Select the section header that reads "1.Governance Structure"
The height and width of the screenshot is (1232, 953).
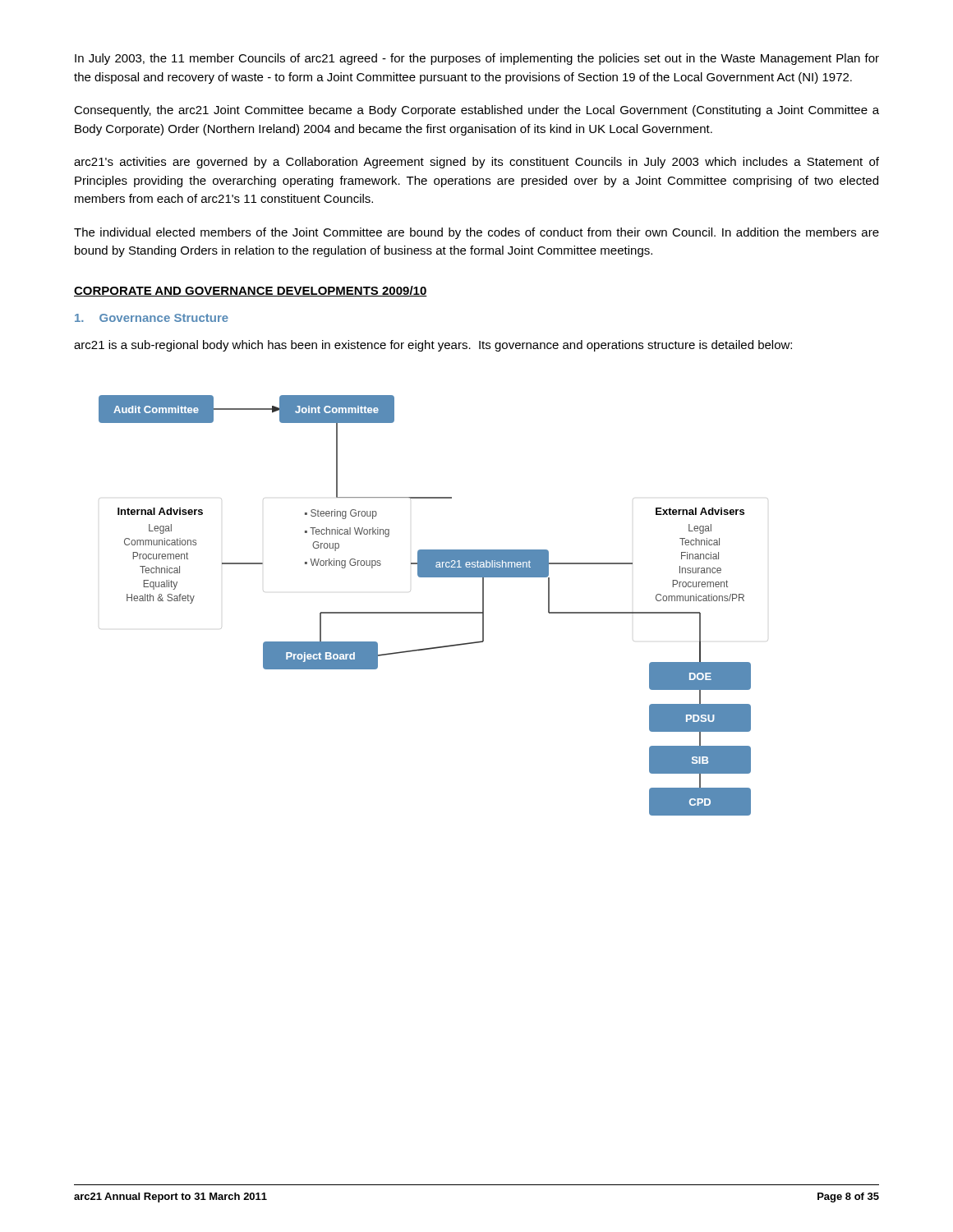[x=151, y=317]
